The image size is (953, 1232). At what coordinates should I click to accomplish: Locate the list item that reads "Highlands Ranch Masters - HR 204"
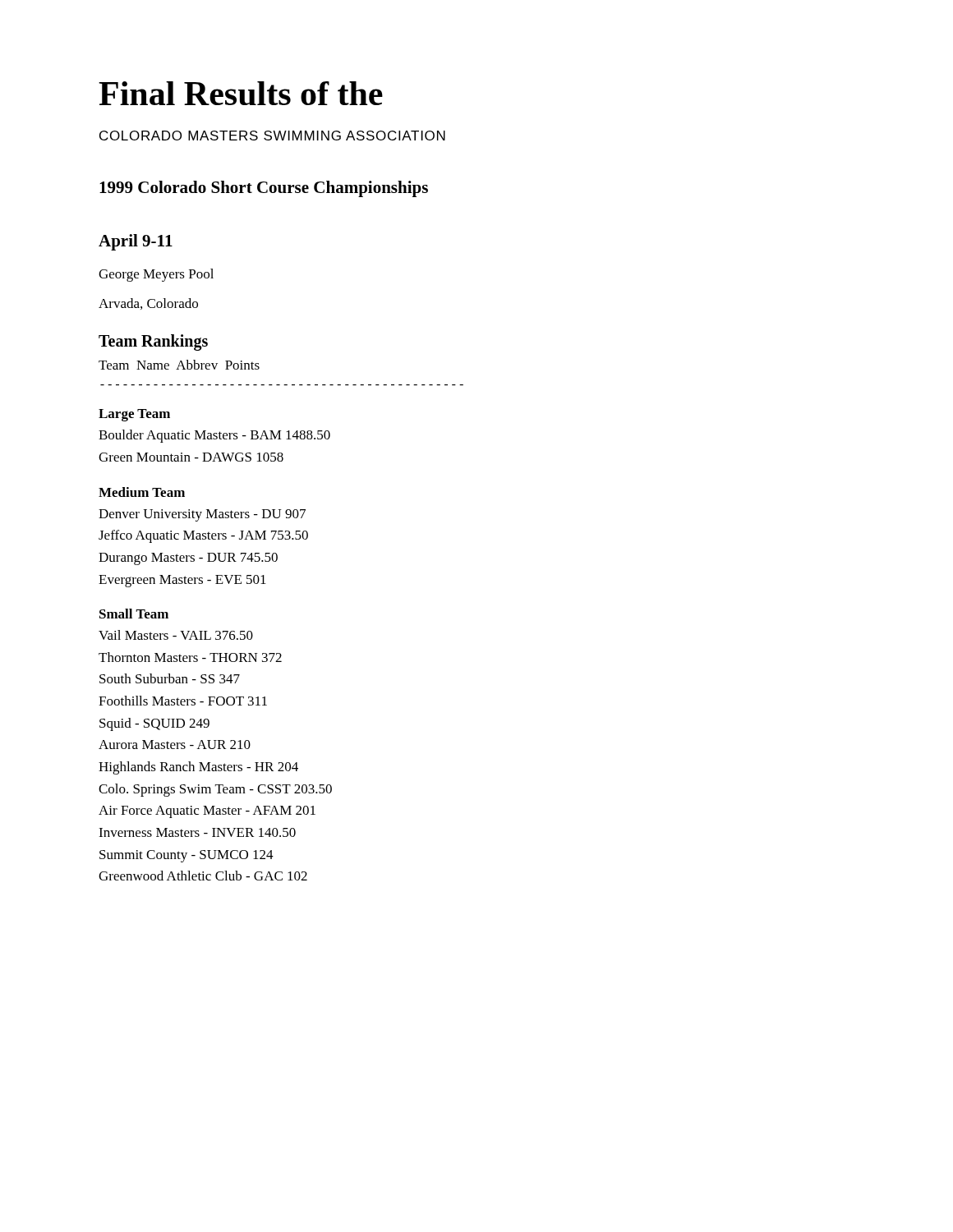coord(198,767)
